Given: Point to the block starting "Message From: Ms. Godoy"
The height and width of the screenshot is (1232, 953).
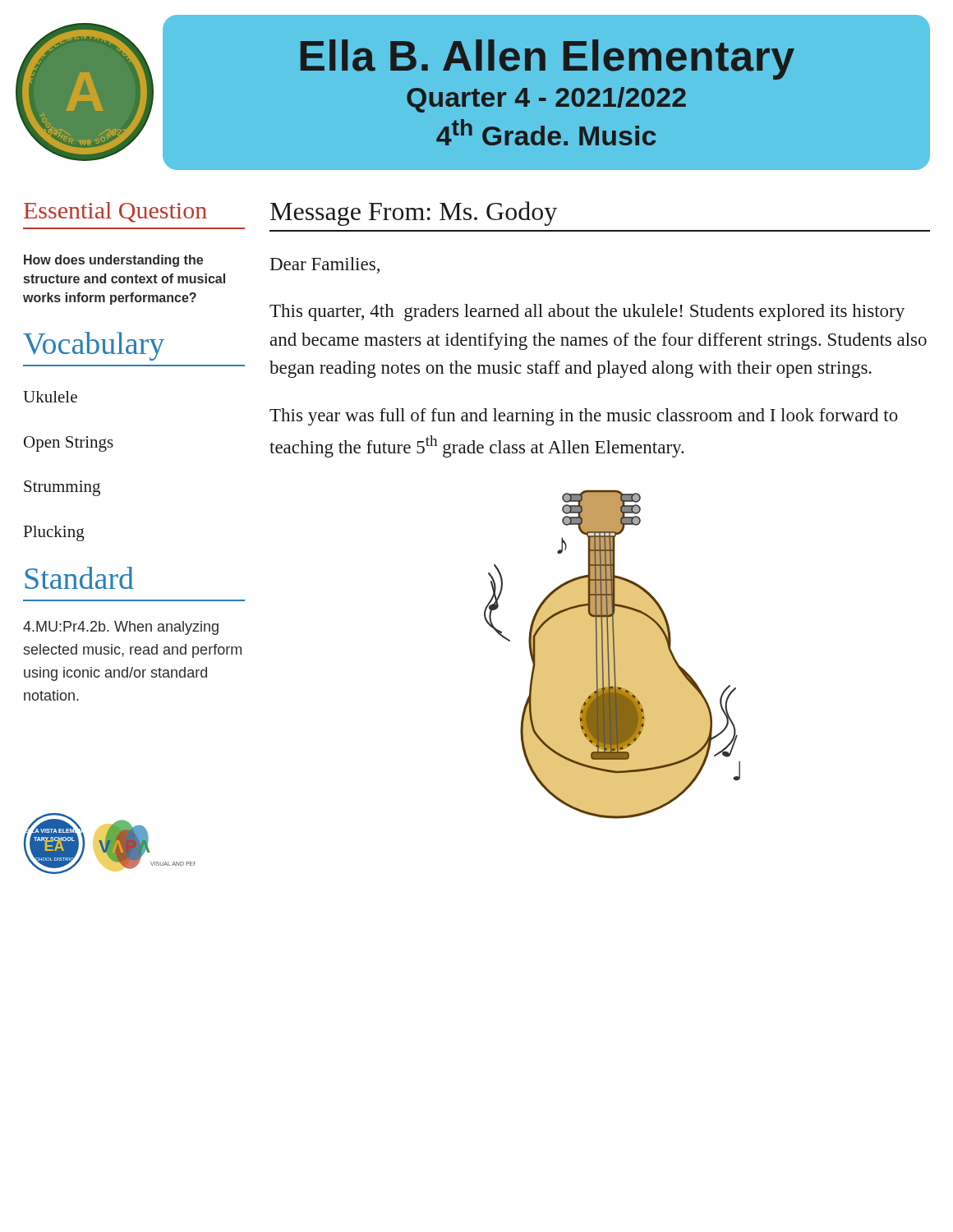Looking at the screenshot, I should [x=414, y=214].
